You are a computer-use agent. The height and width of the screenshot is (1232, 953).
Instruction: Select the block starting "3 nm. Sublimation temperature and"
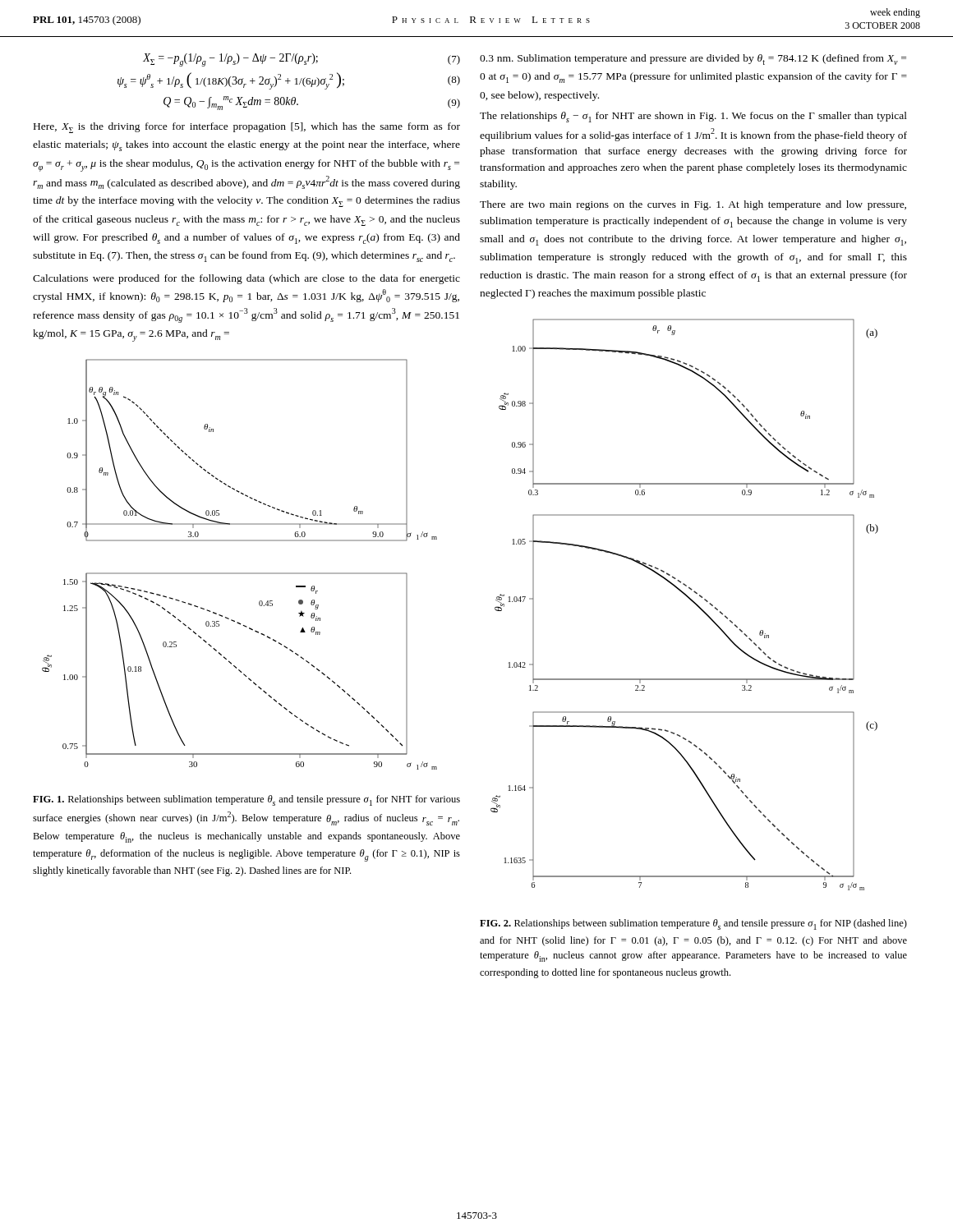(x=693, y=77)
